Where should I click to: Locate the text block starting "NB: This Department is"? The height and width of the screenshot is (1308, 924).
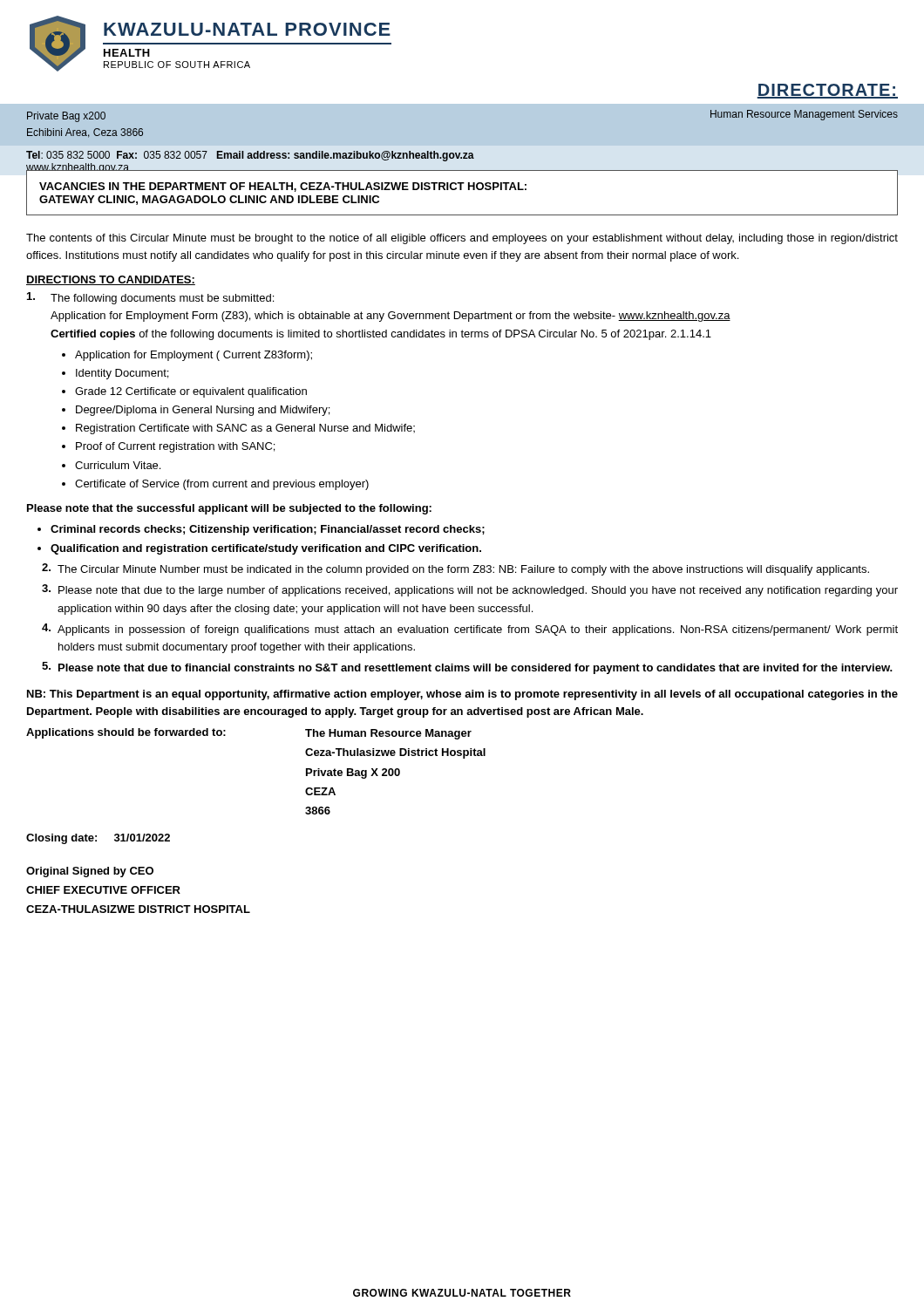tap(462, 754)
